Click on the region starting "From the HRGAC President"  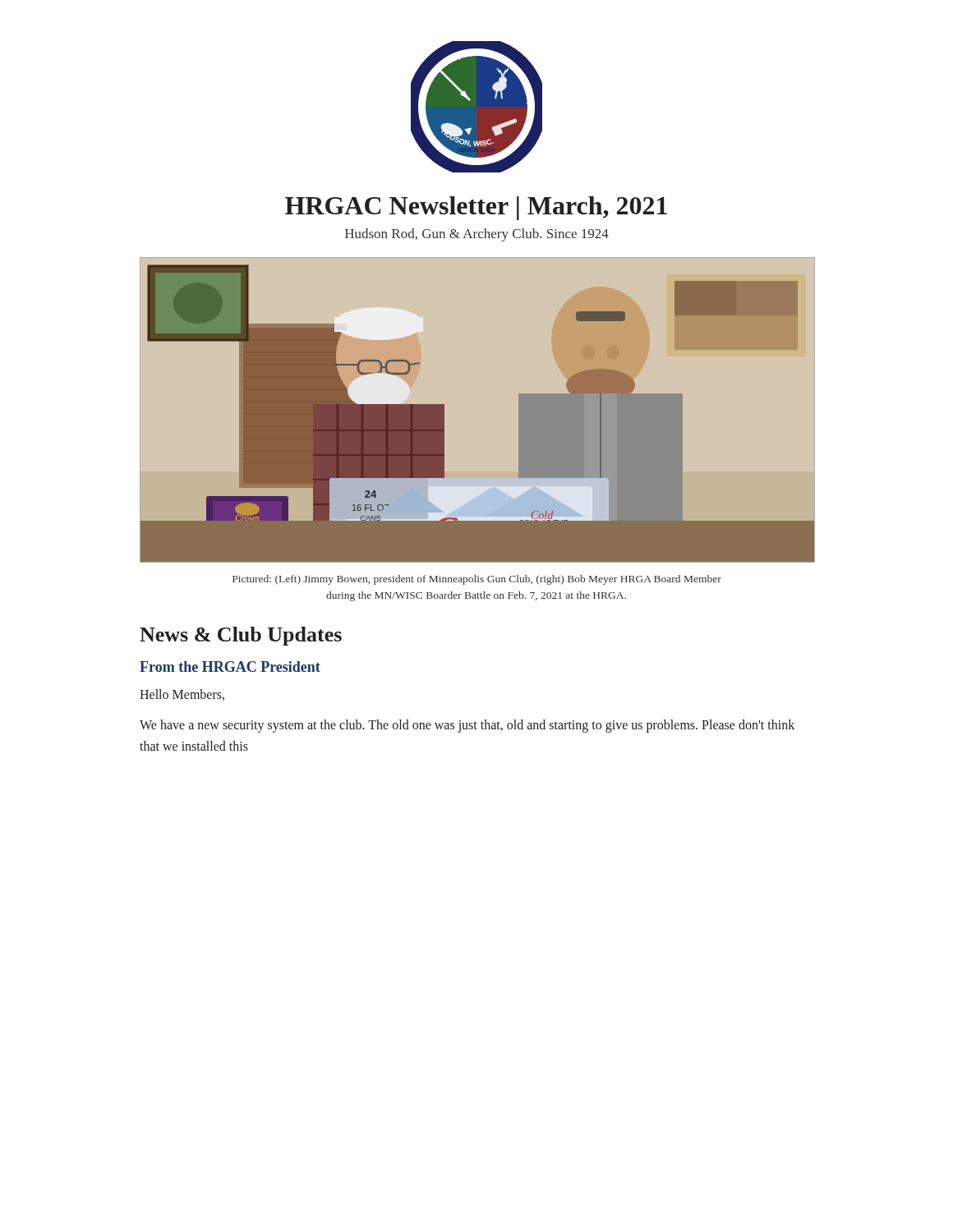230,667
